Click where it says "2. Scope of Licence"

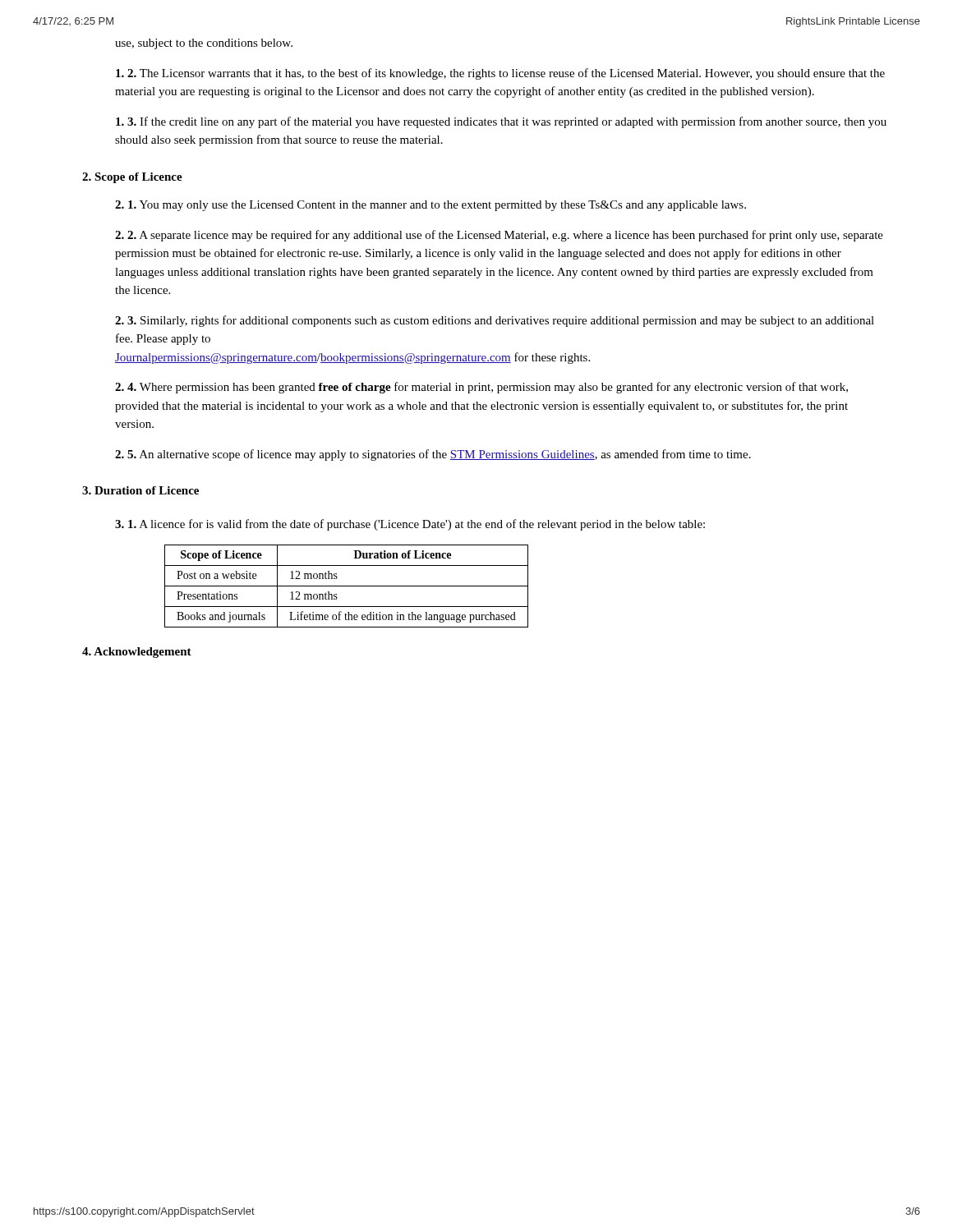[x=132, y=176]
